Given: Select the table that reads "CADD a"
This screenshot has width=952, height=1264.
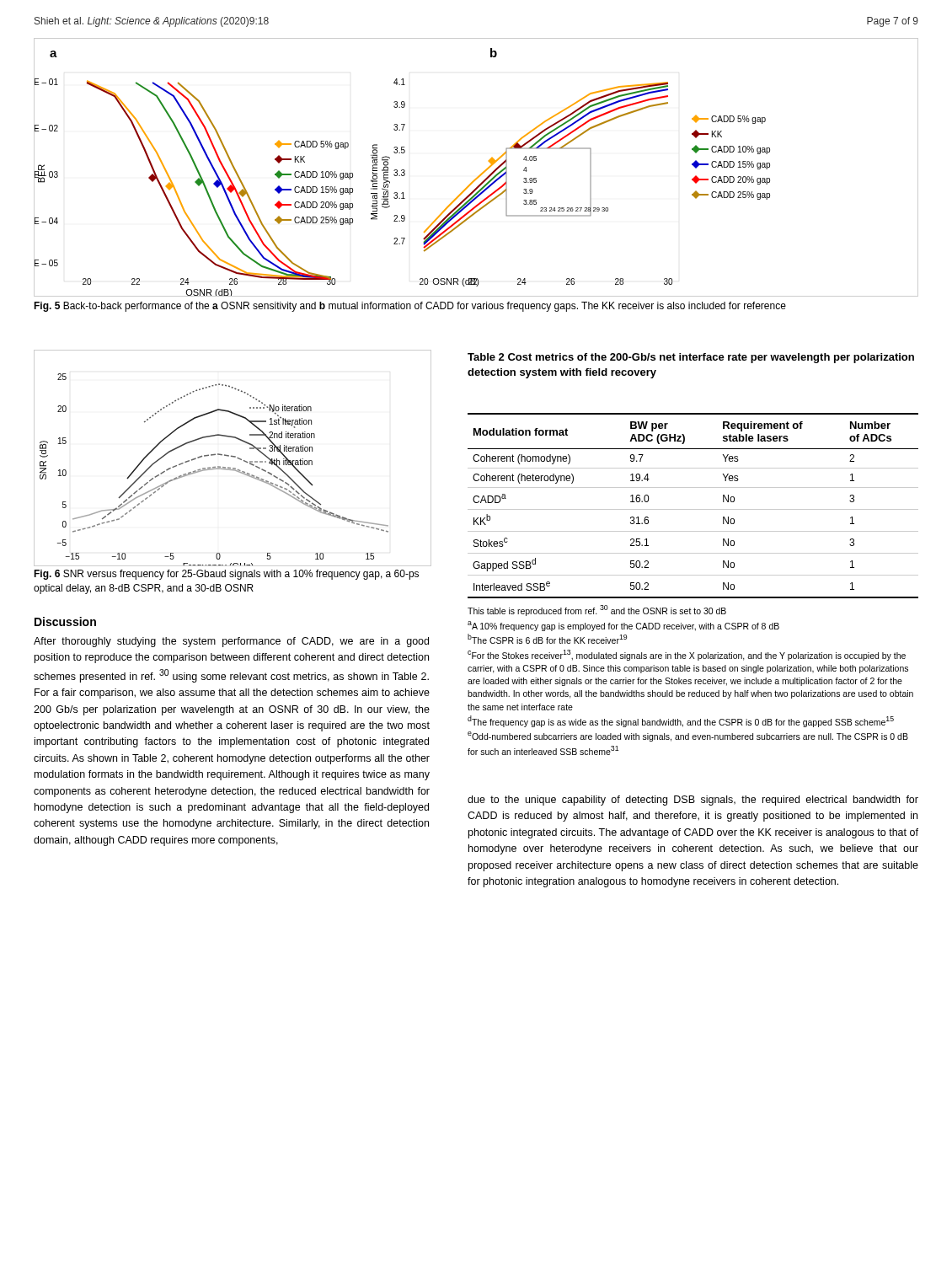Looking at the screenshot, I should (693, 506).
